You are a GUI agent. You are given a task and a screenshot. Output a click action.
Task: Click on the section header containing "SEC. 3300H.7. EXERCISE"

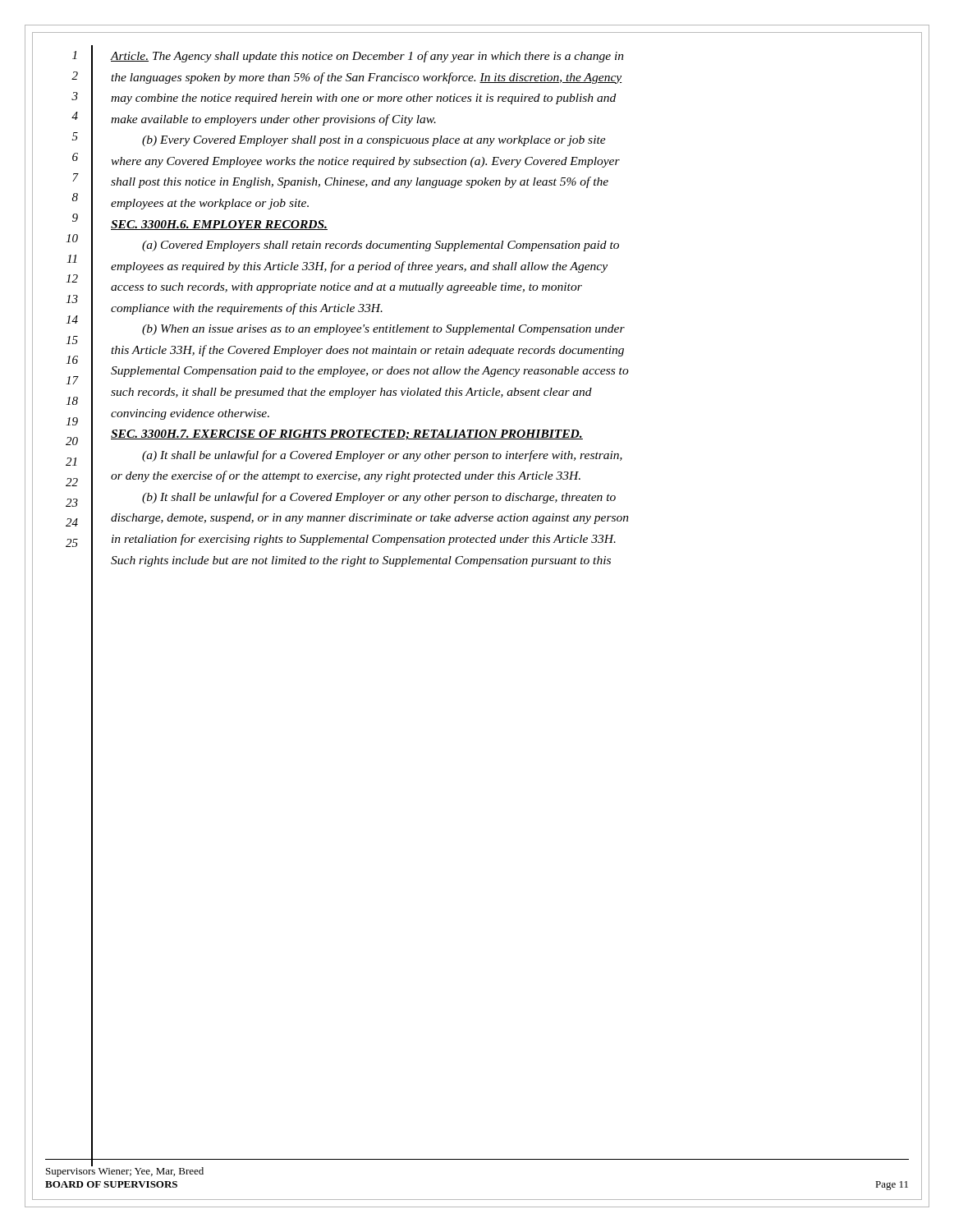510,434
